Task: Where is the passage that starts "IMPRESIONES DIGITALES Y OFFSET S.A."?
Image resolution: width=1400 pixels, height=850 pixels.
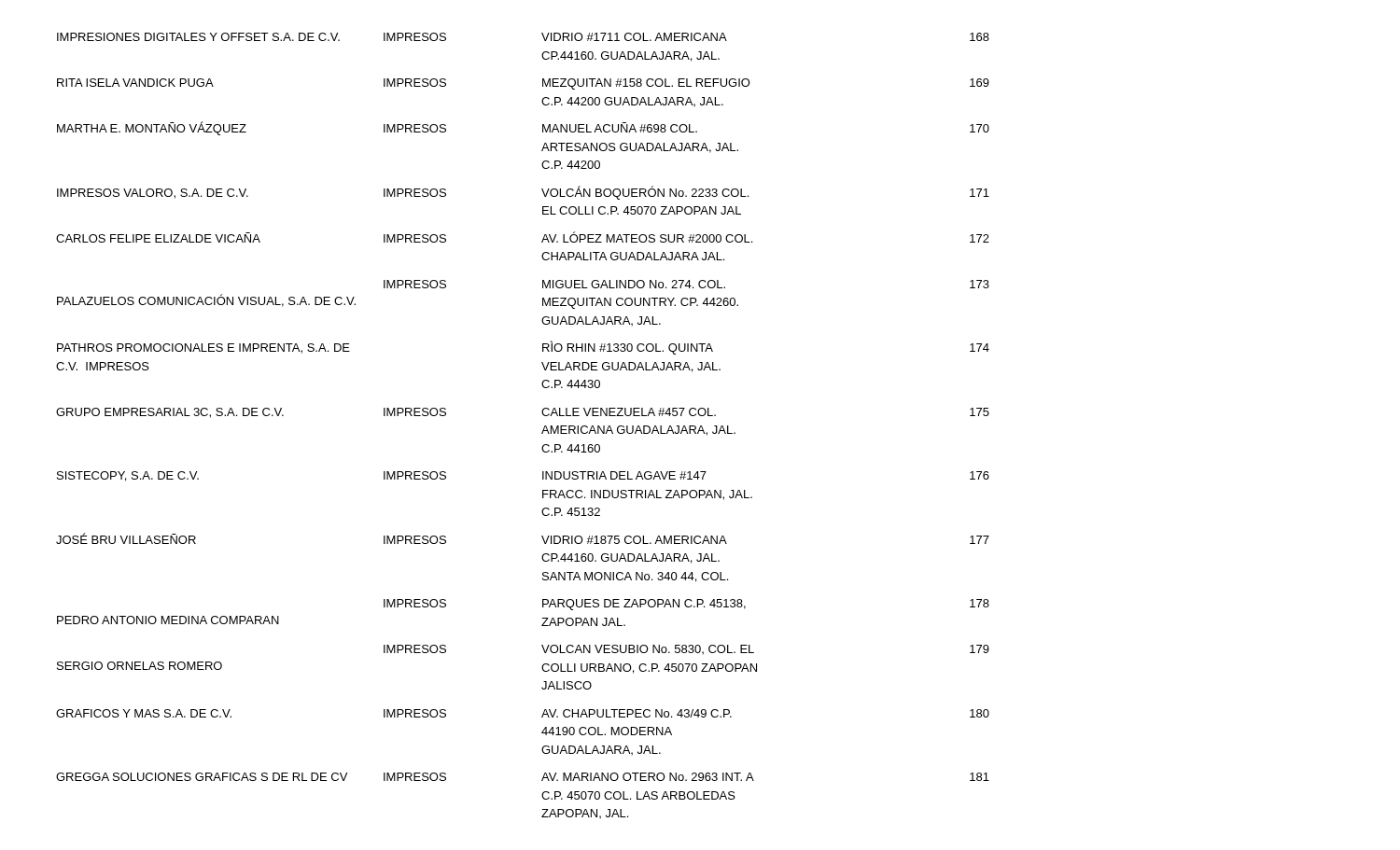Action: click(x=194, y=37)
